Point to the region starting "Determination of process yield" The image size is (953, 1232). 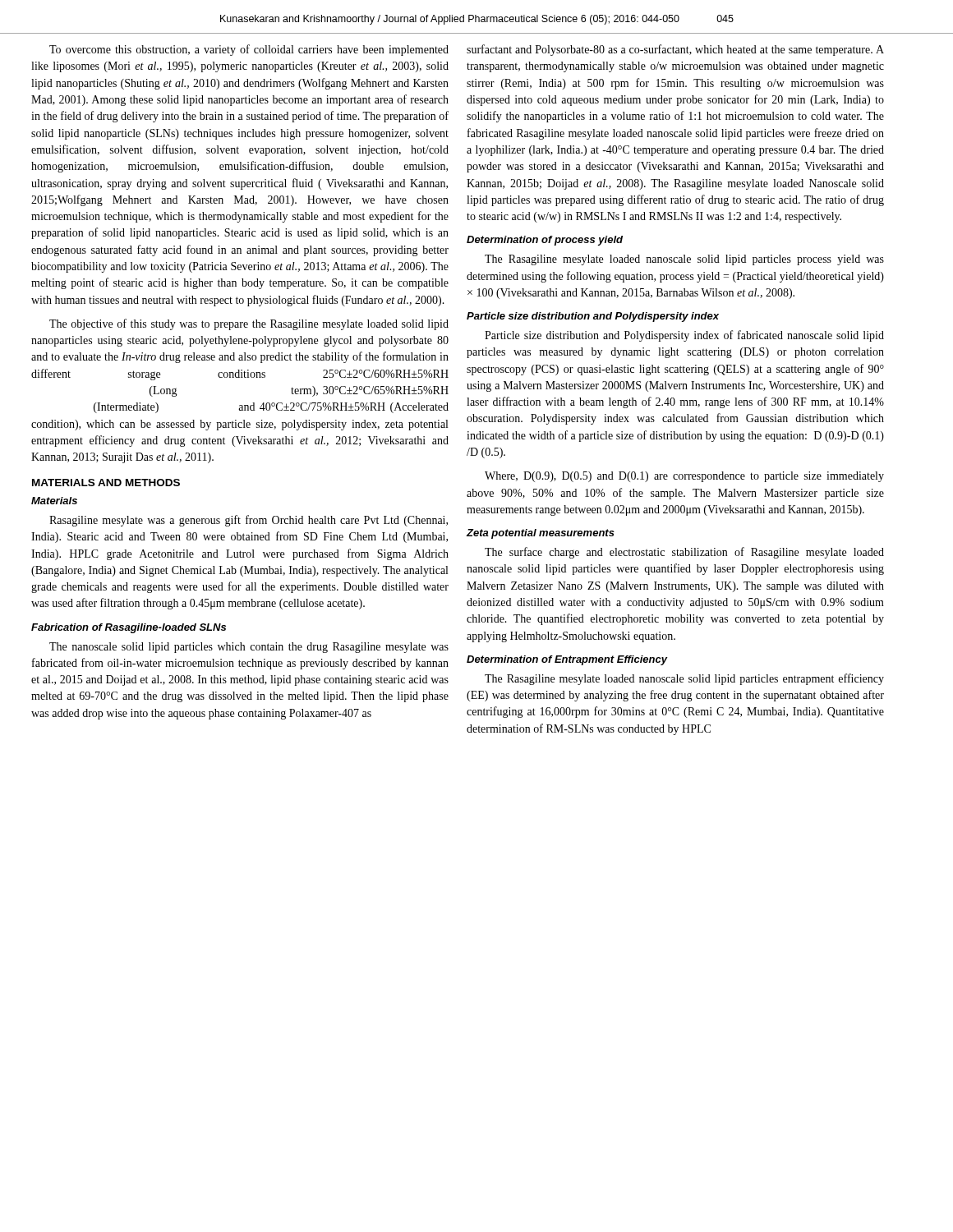545,240
